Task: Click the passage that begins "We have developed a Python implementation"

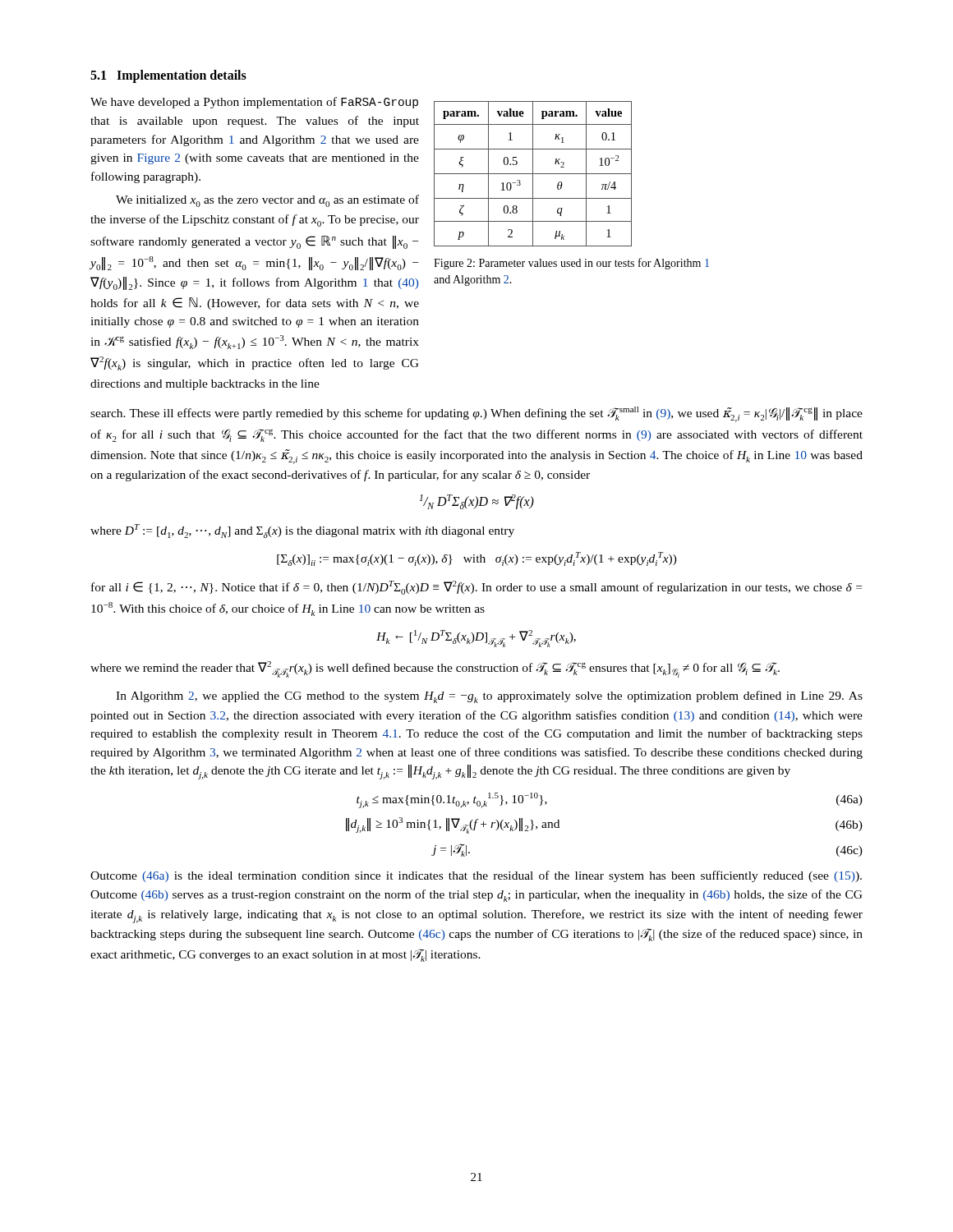Action: pyautogui.click(x=255, y=243)
